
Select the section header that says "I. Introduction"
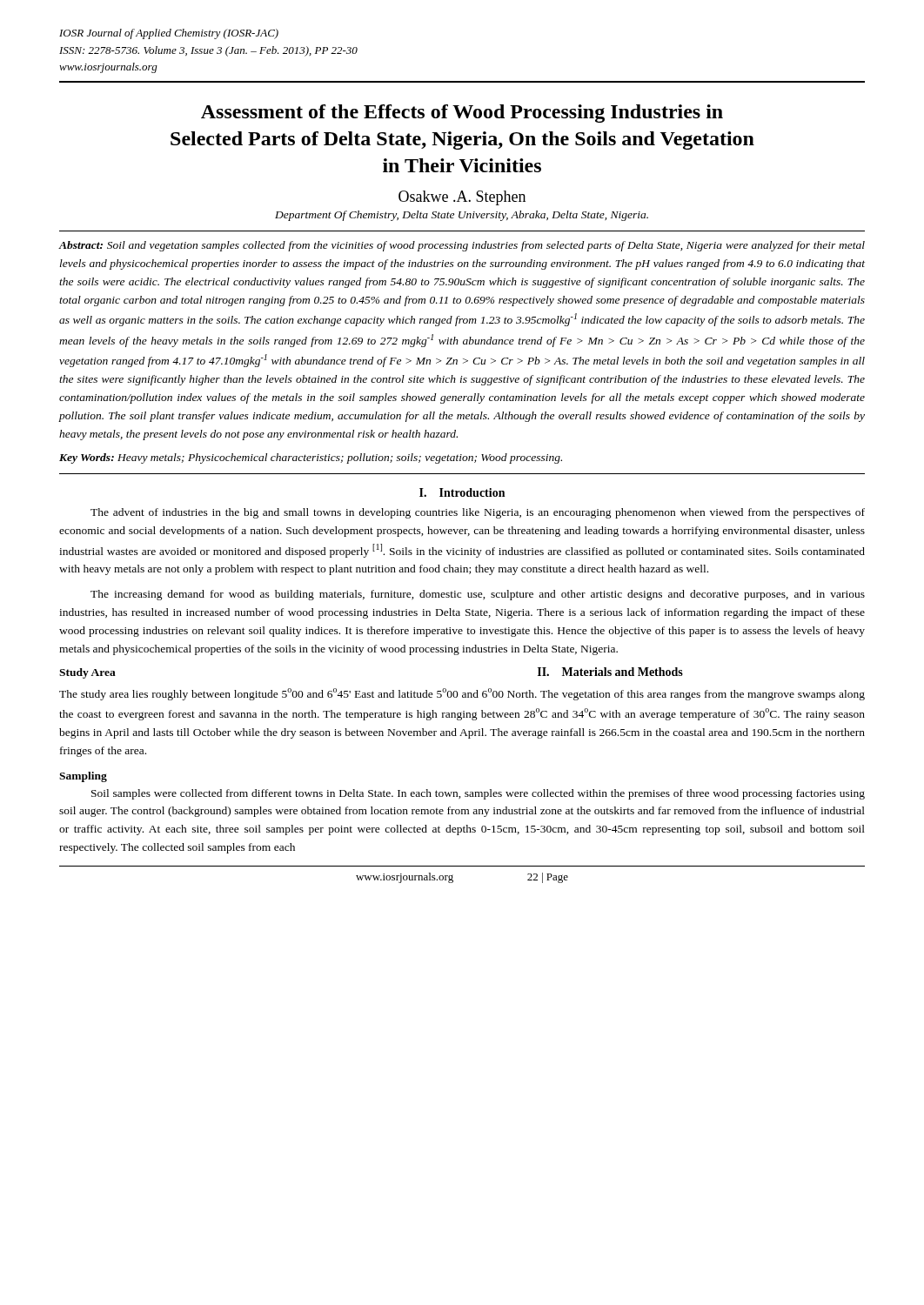(462, 493)
